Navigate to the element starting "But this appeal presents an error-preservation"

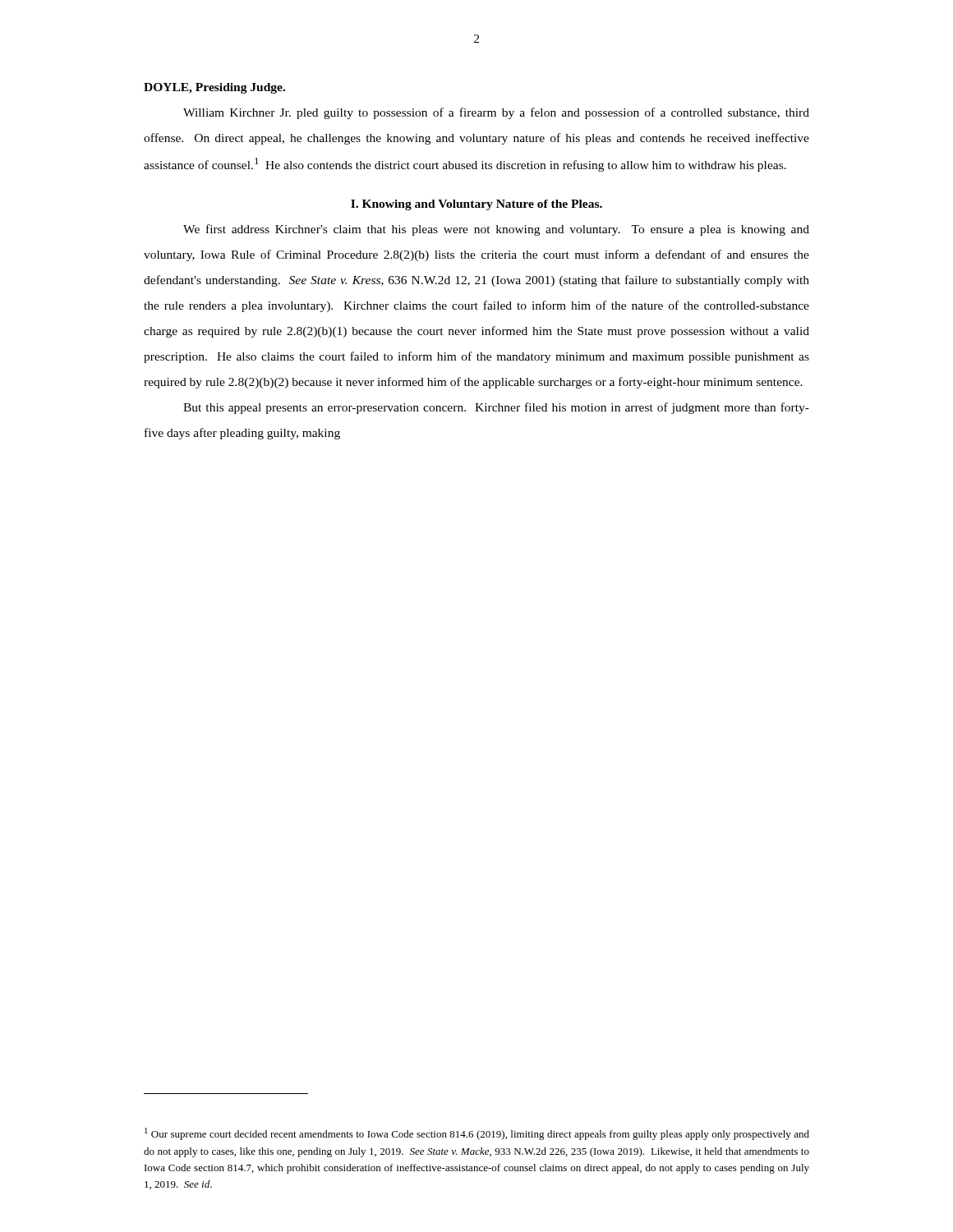(476, 420)
